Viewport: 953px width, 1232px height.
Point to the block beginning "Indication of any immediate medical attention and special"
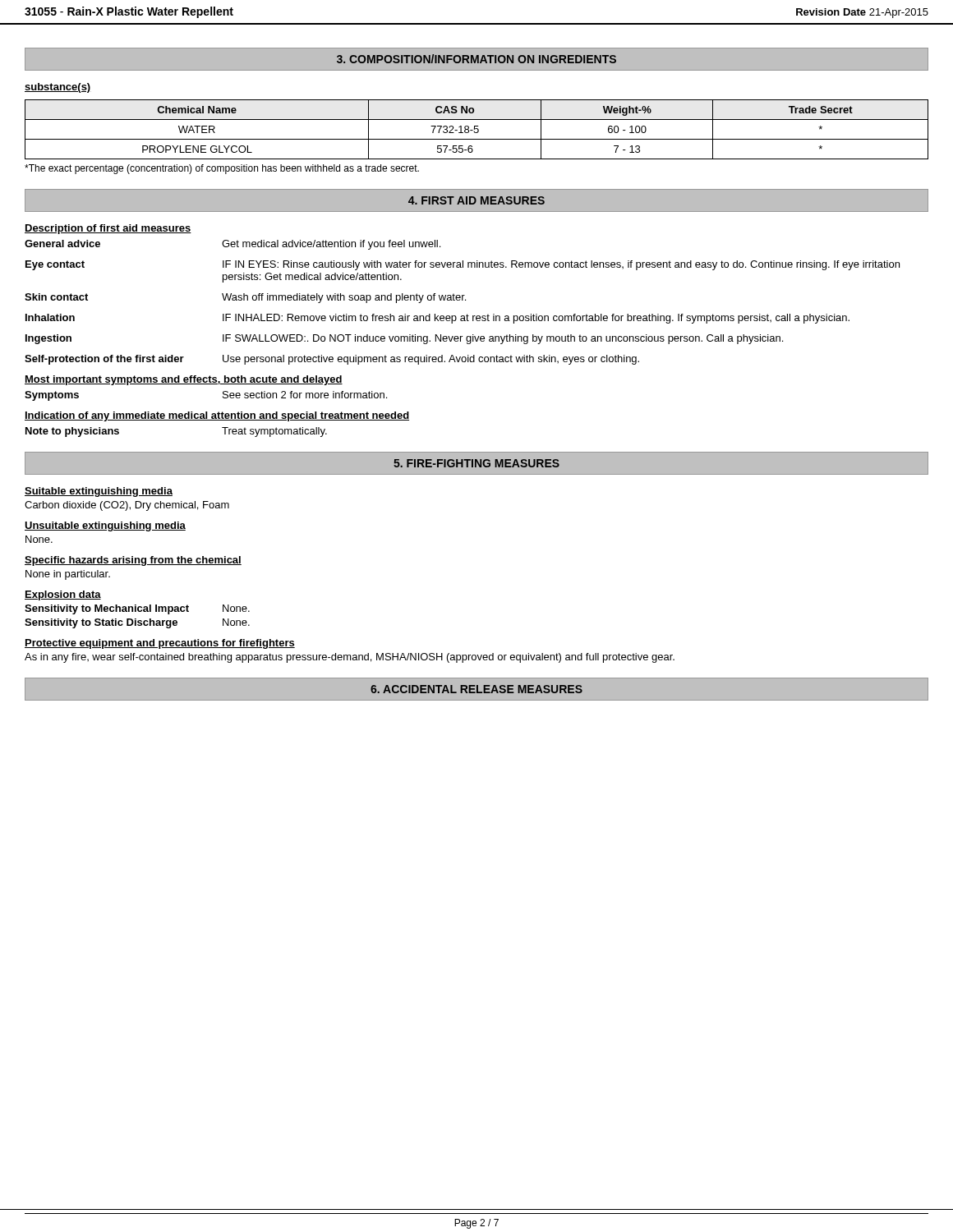[217, 416]
